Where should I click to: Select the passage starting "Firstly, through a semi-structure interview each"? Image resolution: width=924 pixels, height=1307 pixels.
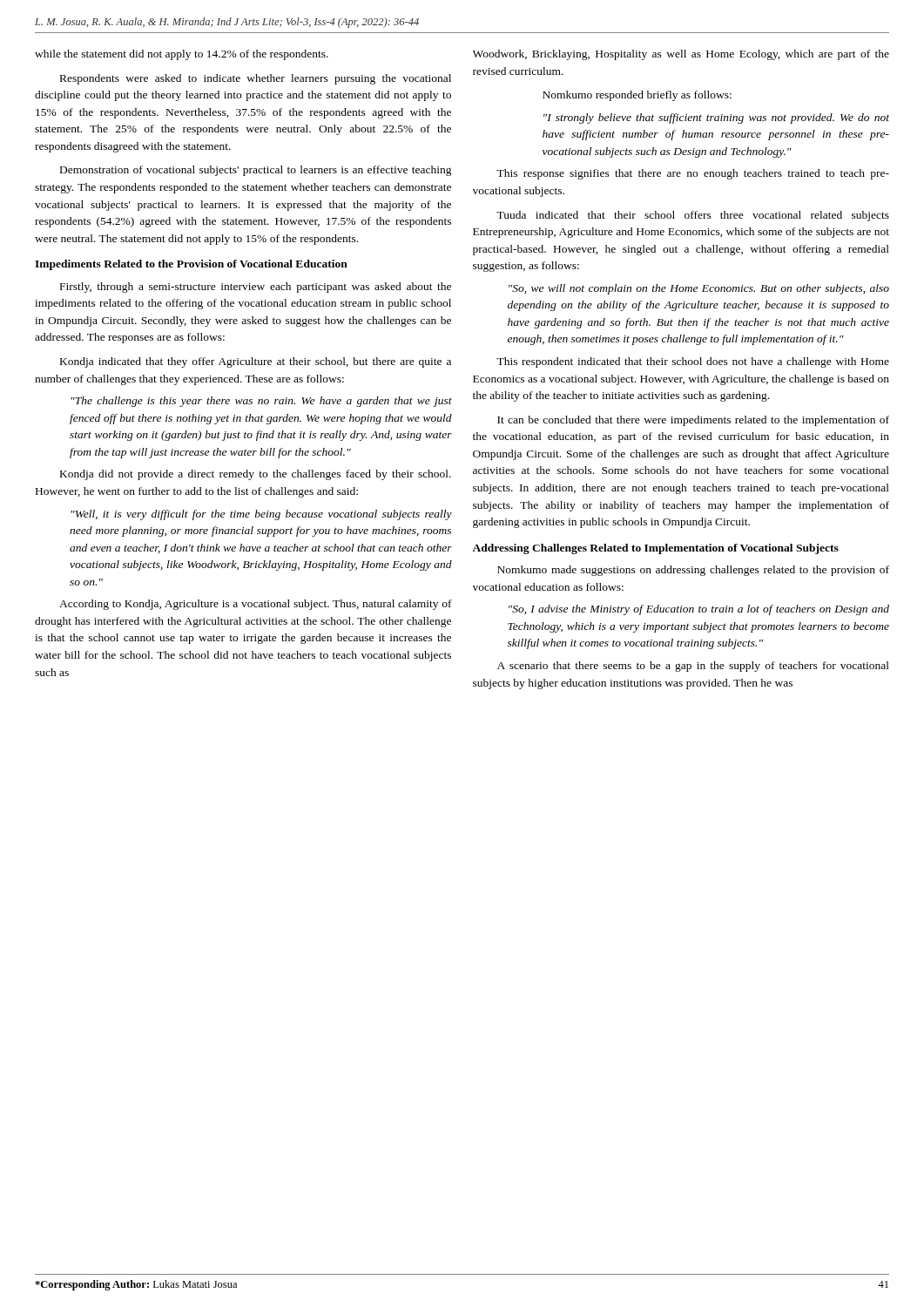pyautogui.click(x=243, y=312)
